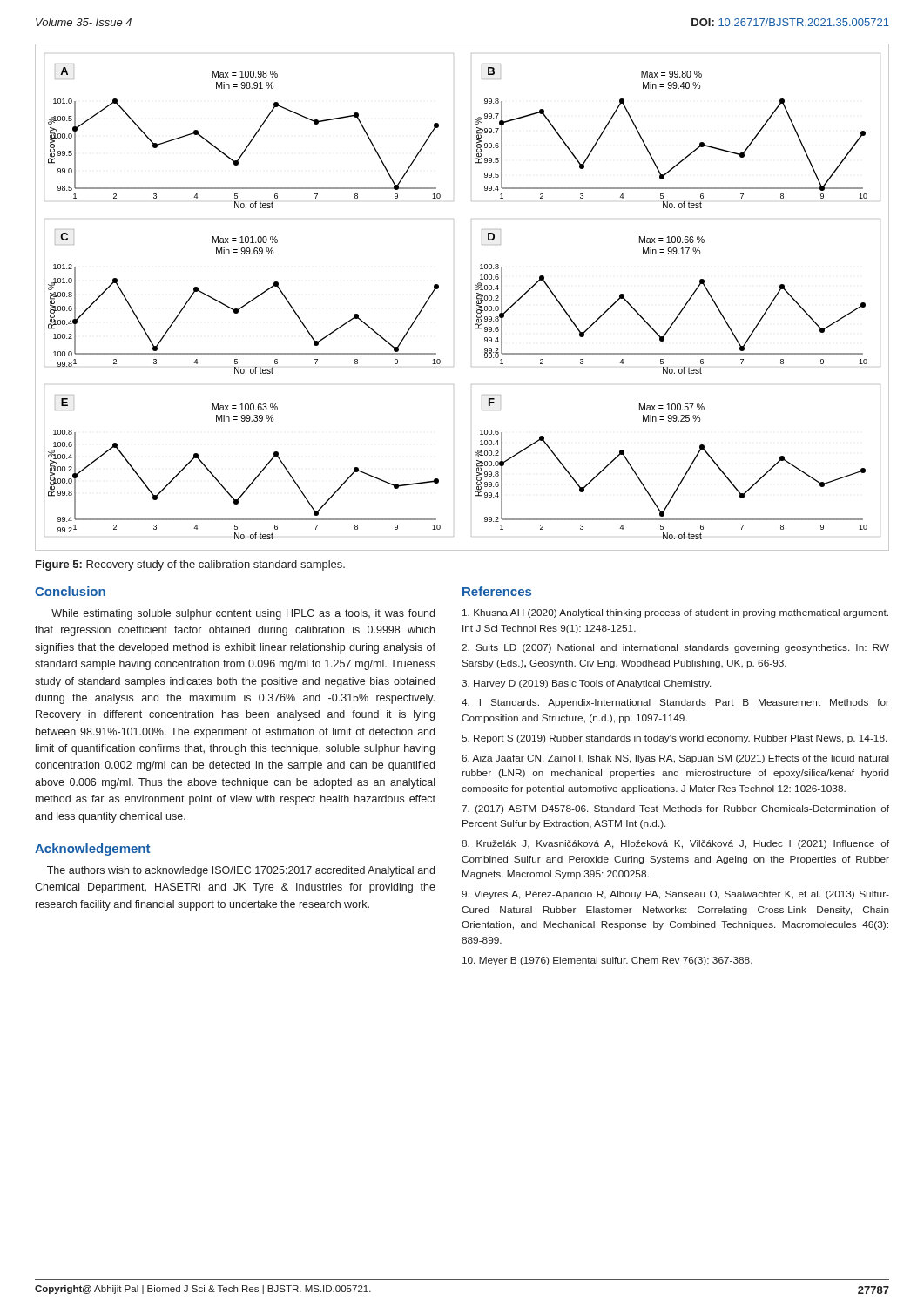Click the passage that begins "2. Suits LD"
Screen dimensions: 1307x924
click(x=675, y=655)
